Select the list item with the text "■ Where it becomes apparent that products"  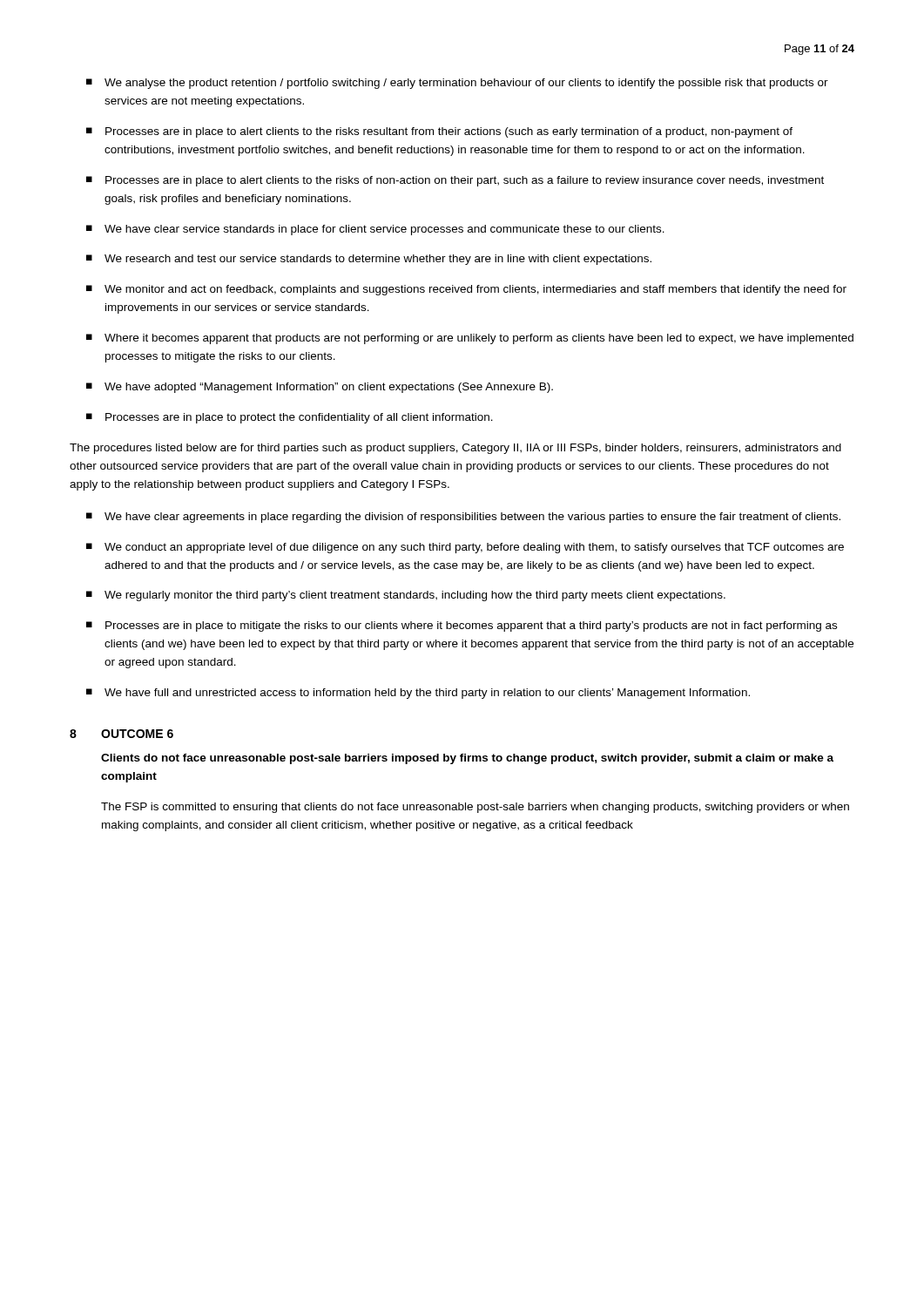pyautogui.click(x=470, y=348)
